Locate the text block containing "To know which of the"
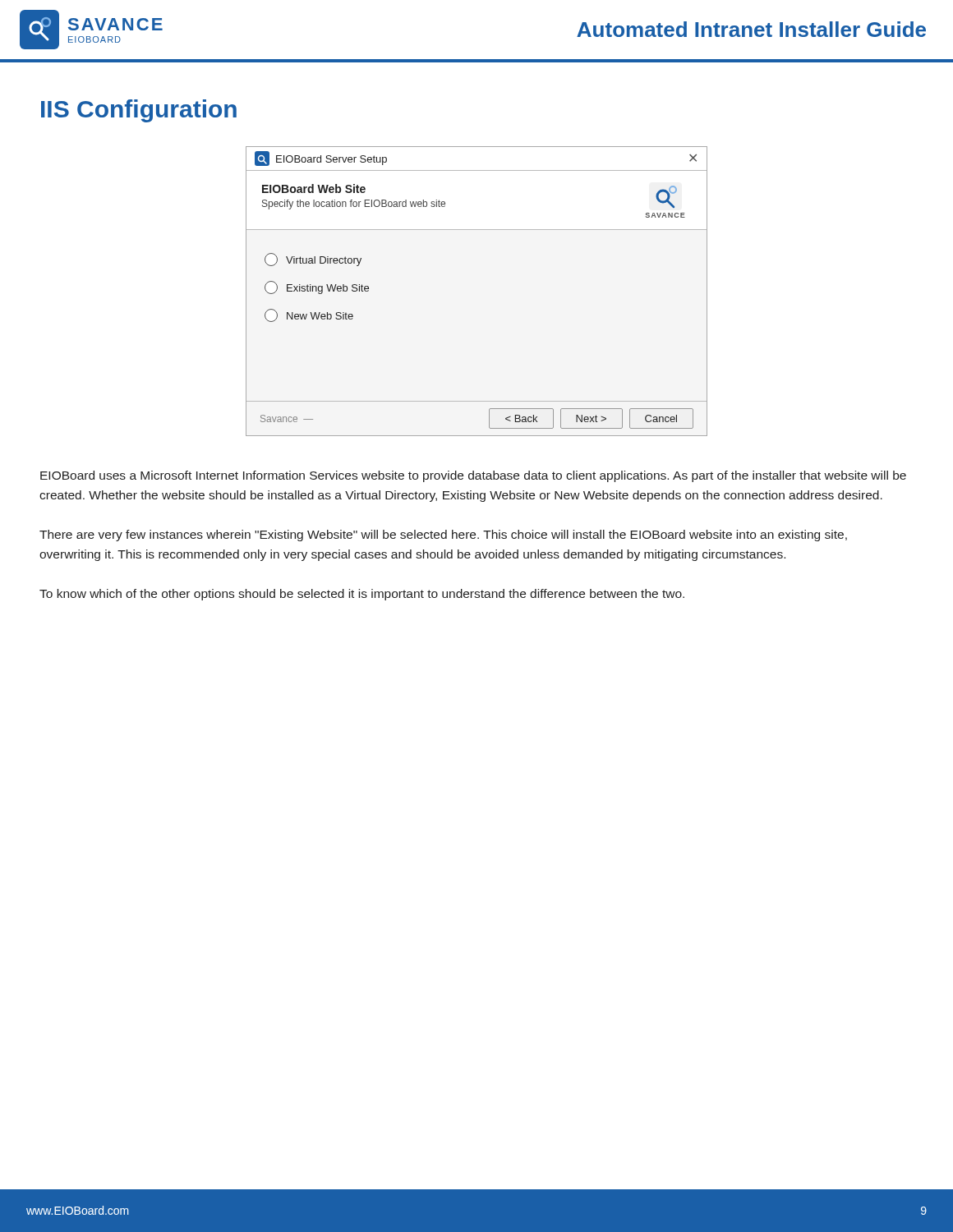The width and height of the screenshot is (953, 1232). click(362, 593)
